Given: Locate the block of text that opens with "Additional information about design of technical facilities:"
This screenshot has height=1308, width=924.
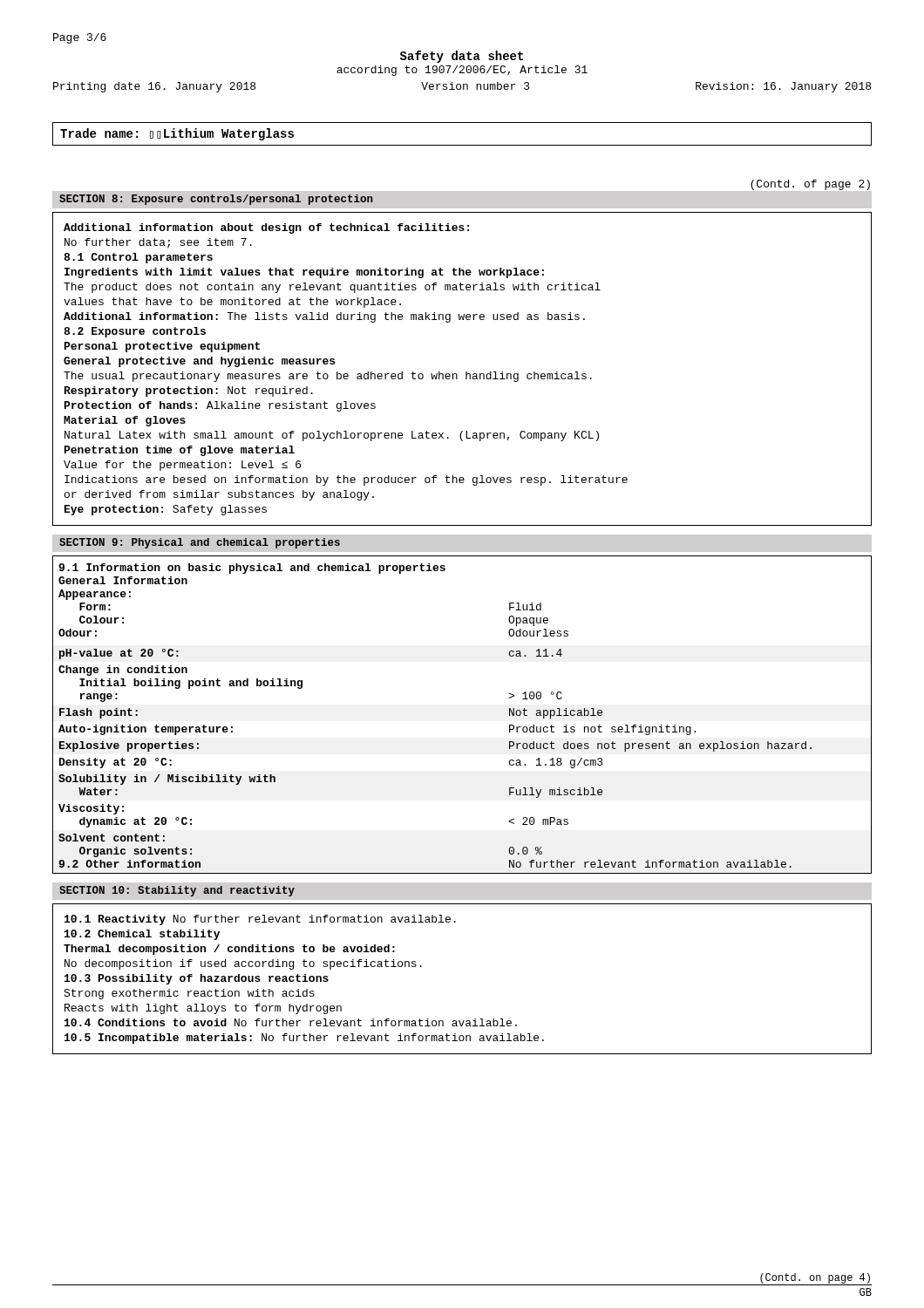Looking at the screenshot, I should coord(462,369).
